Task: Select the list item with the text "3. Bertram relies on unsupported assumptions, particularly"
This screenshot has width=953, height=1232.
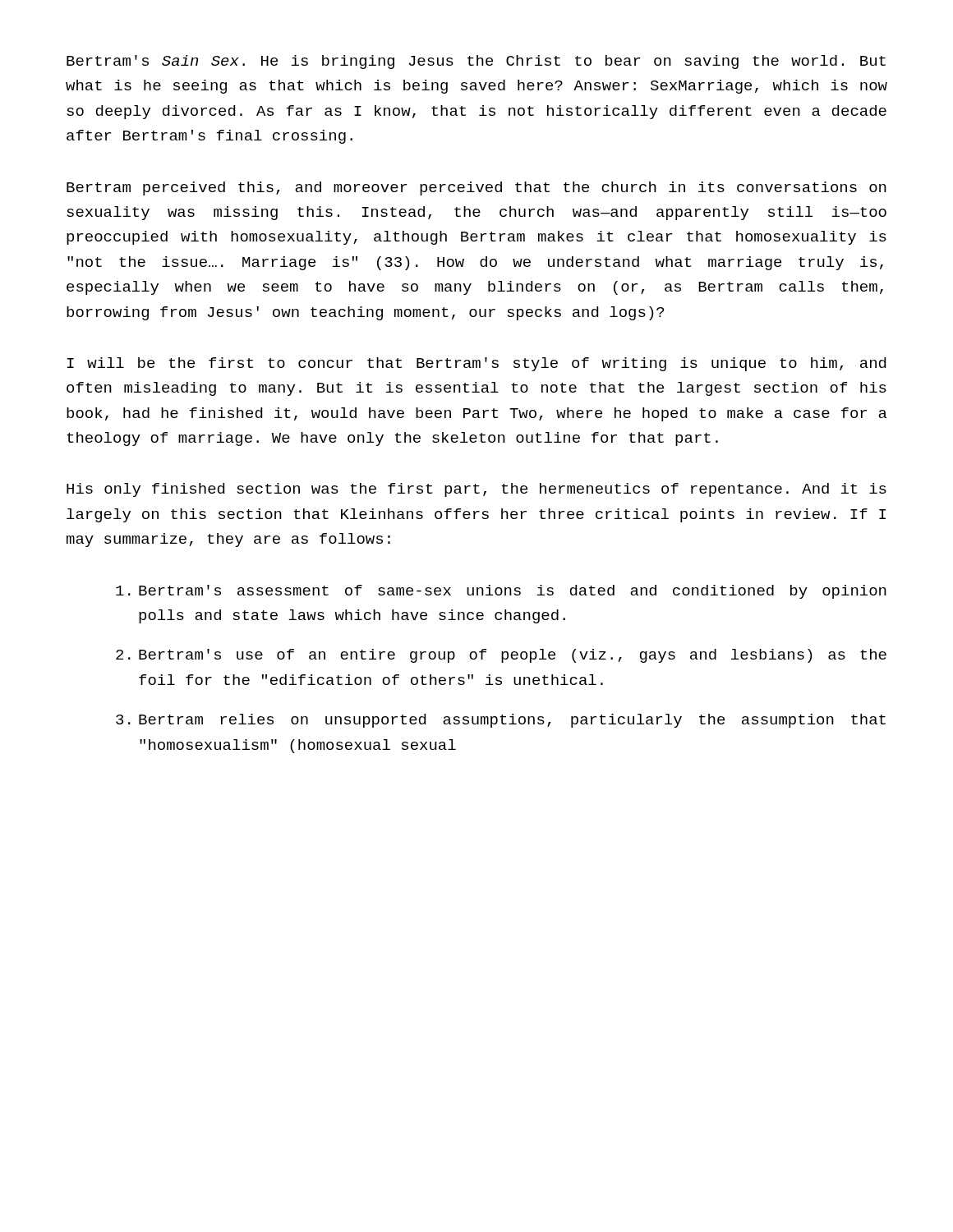Action: click(x=501, y=733)
